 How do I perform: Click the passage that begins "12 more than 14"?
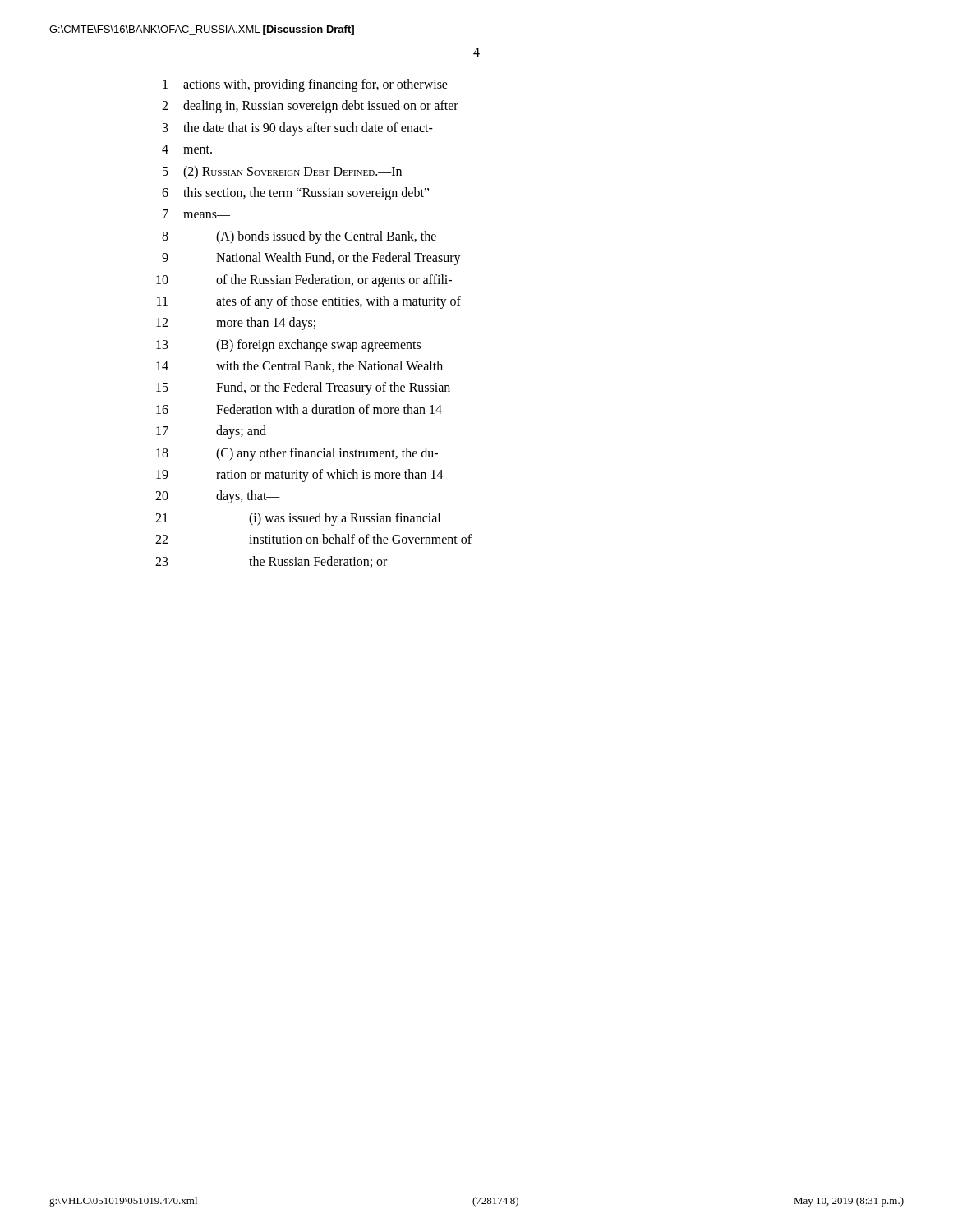pyautogui.click(x=236, y=324)
